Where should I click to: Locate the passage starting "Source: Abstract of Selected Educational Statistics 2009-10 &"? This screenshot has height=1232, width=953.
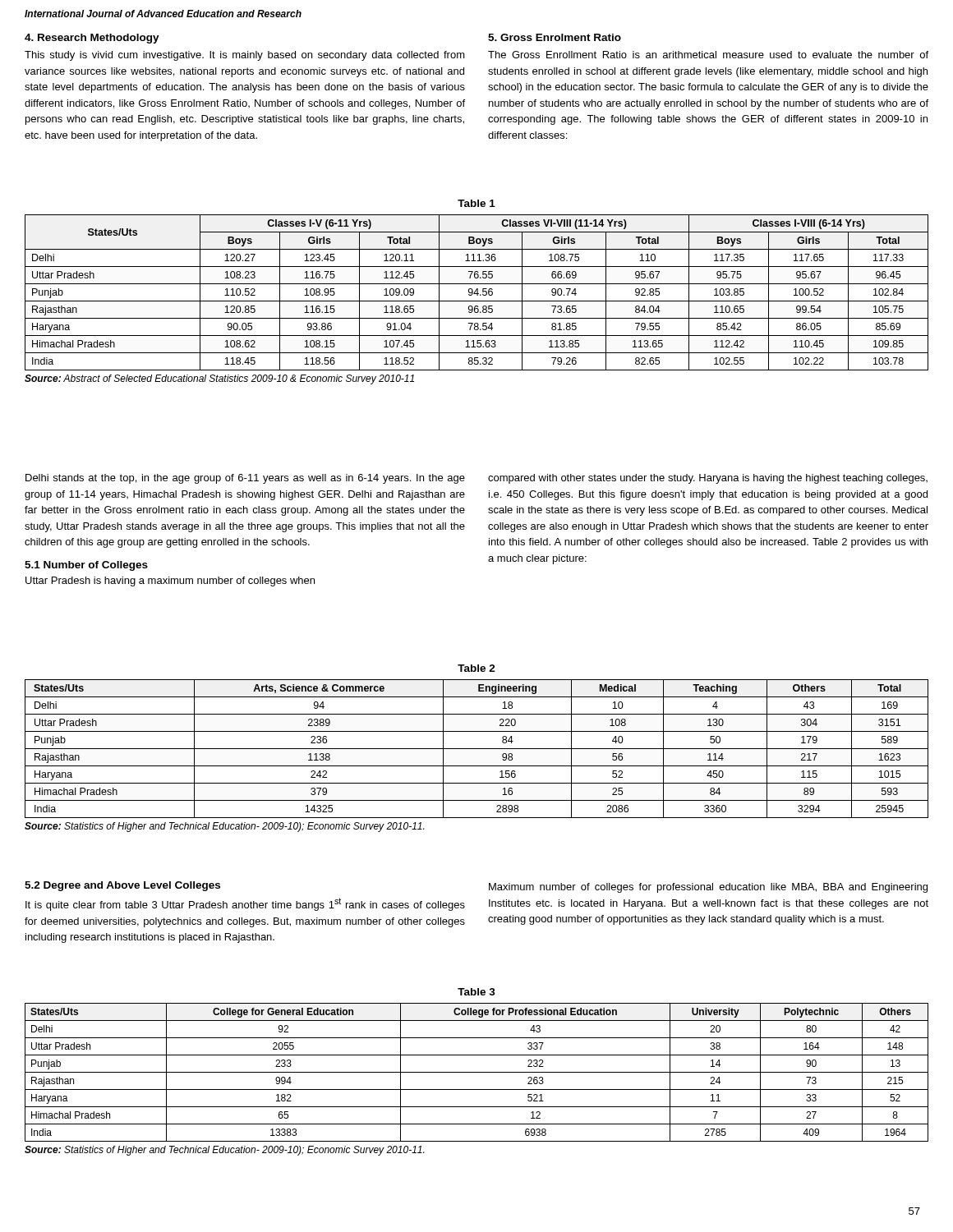(x=220, y=379)
